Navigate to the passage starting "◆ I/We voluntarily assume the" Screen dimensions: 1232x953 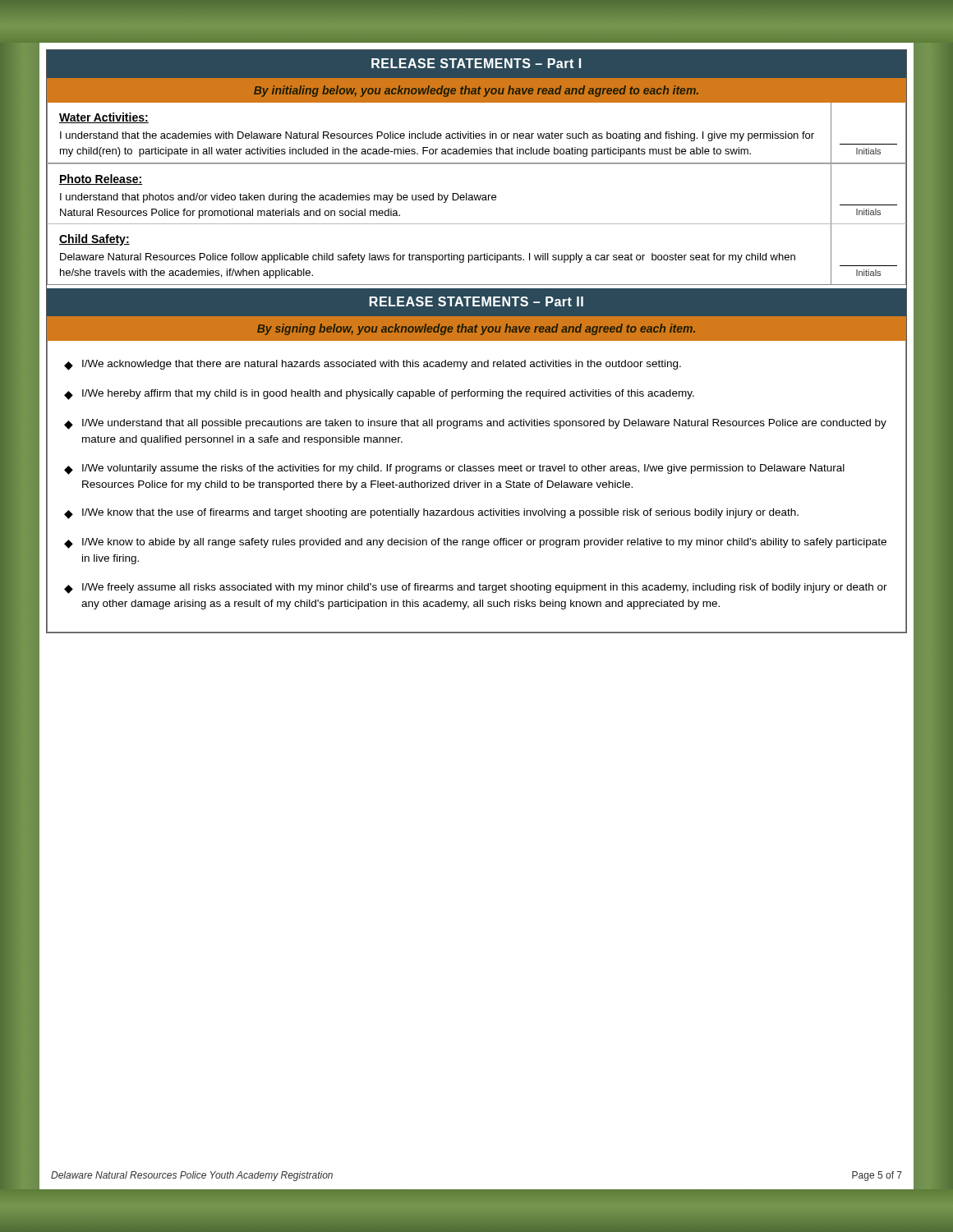476,476
